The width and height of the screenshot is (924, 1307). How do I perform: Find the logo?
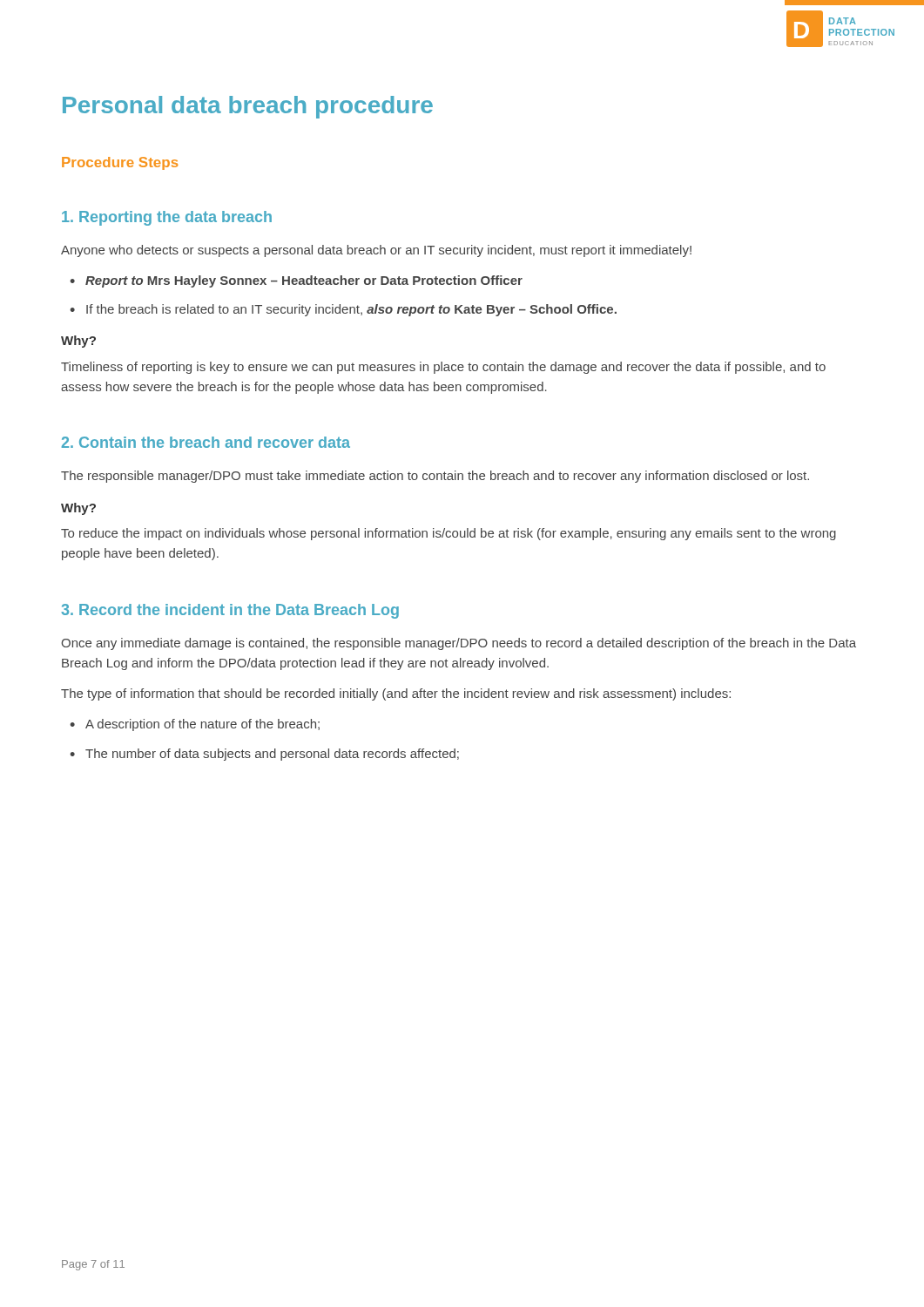pyautogui.click(x=847, y=34)
